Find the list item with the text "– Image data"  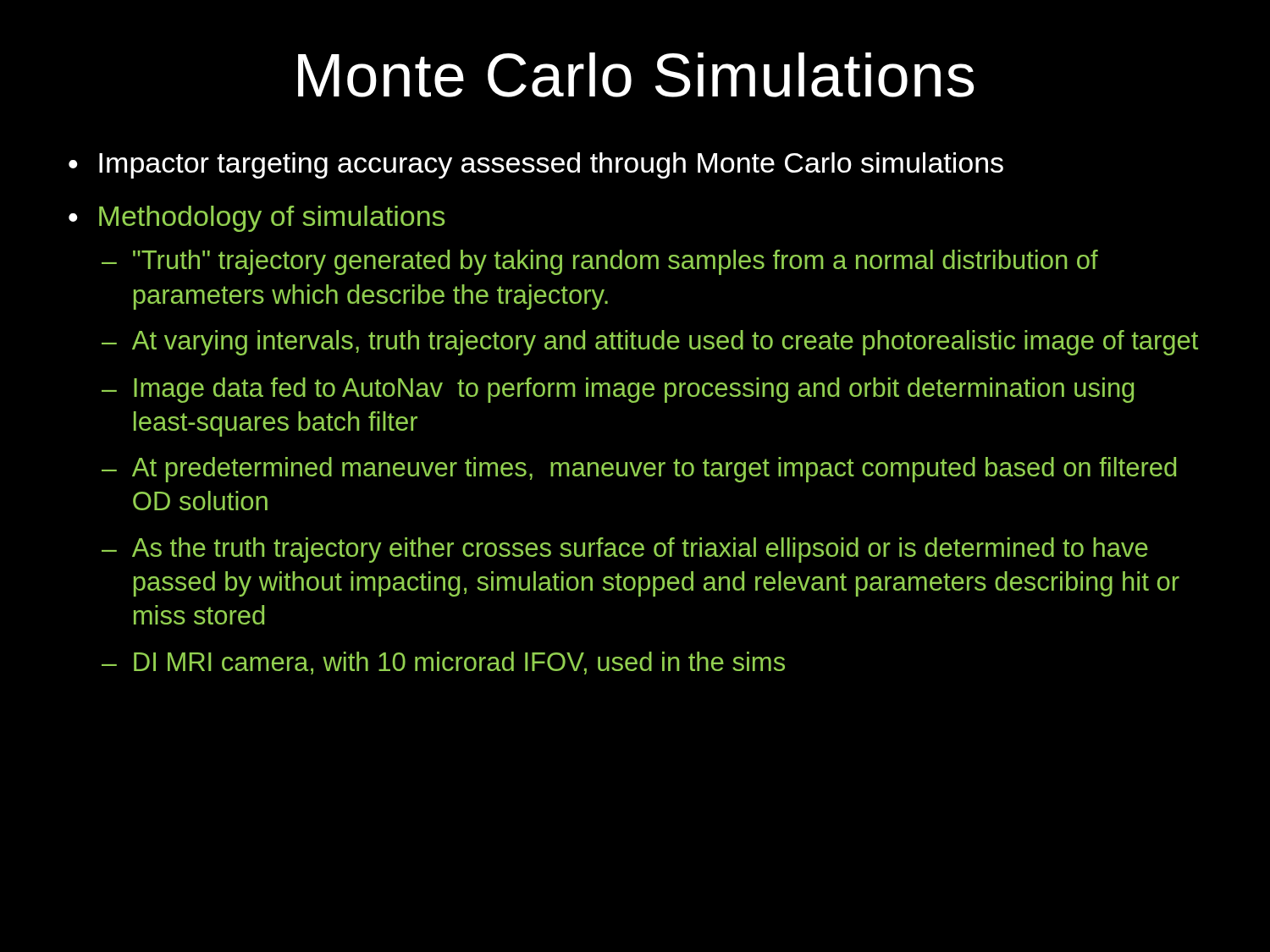(x=652, y=405)
